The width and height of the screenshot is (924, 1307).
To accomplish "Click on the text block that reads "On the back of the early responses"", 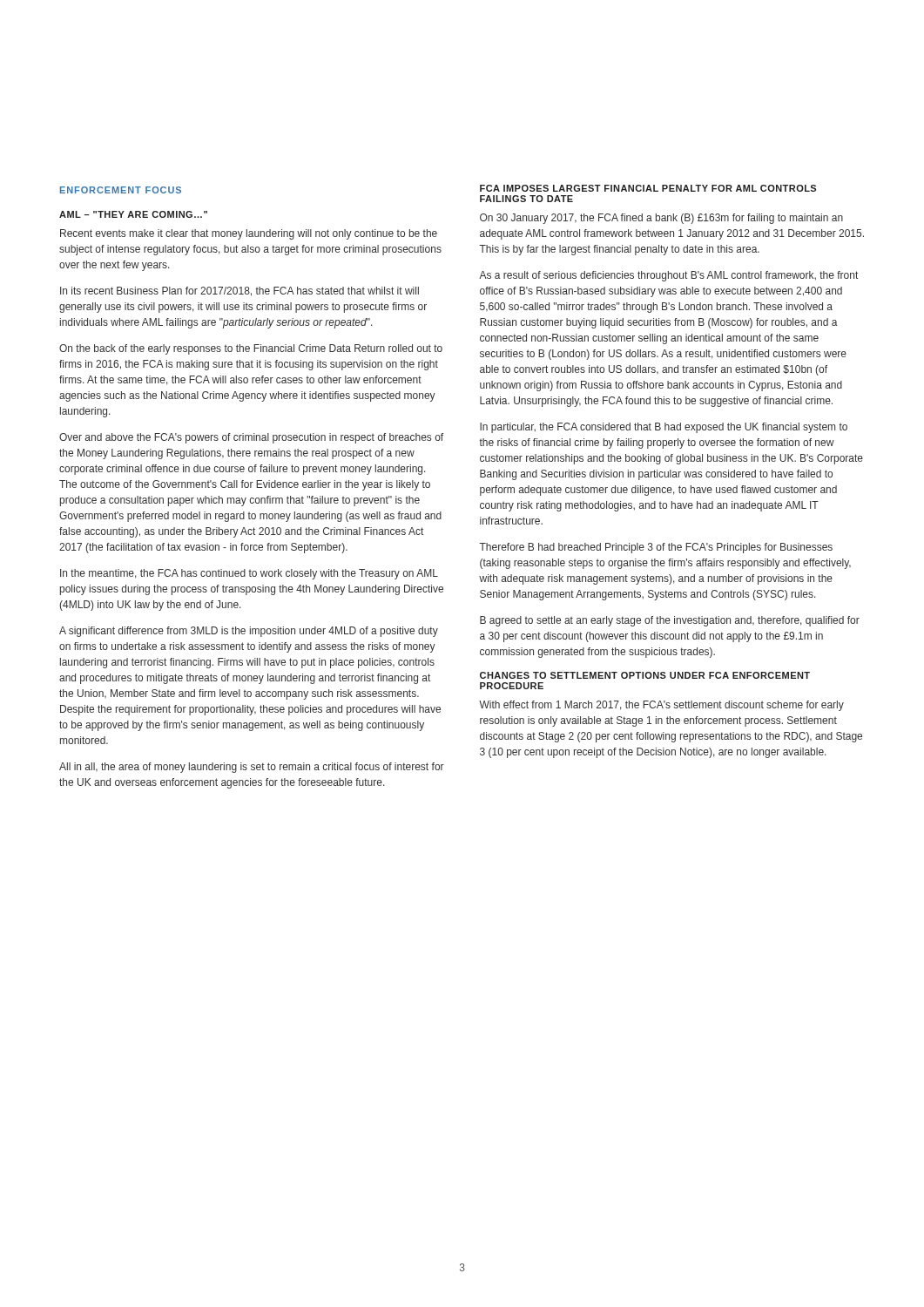I will point(252,380).
